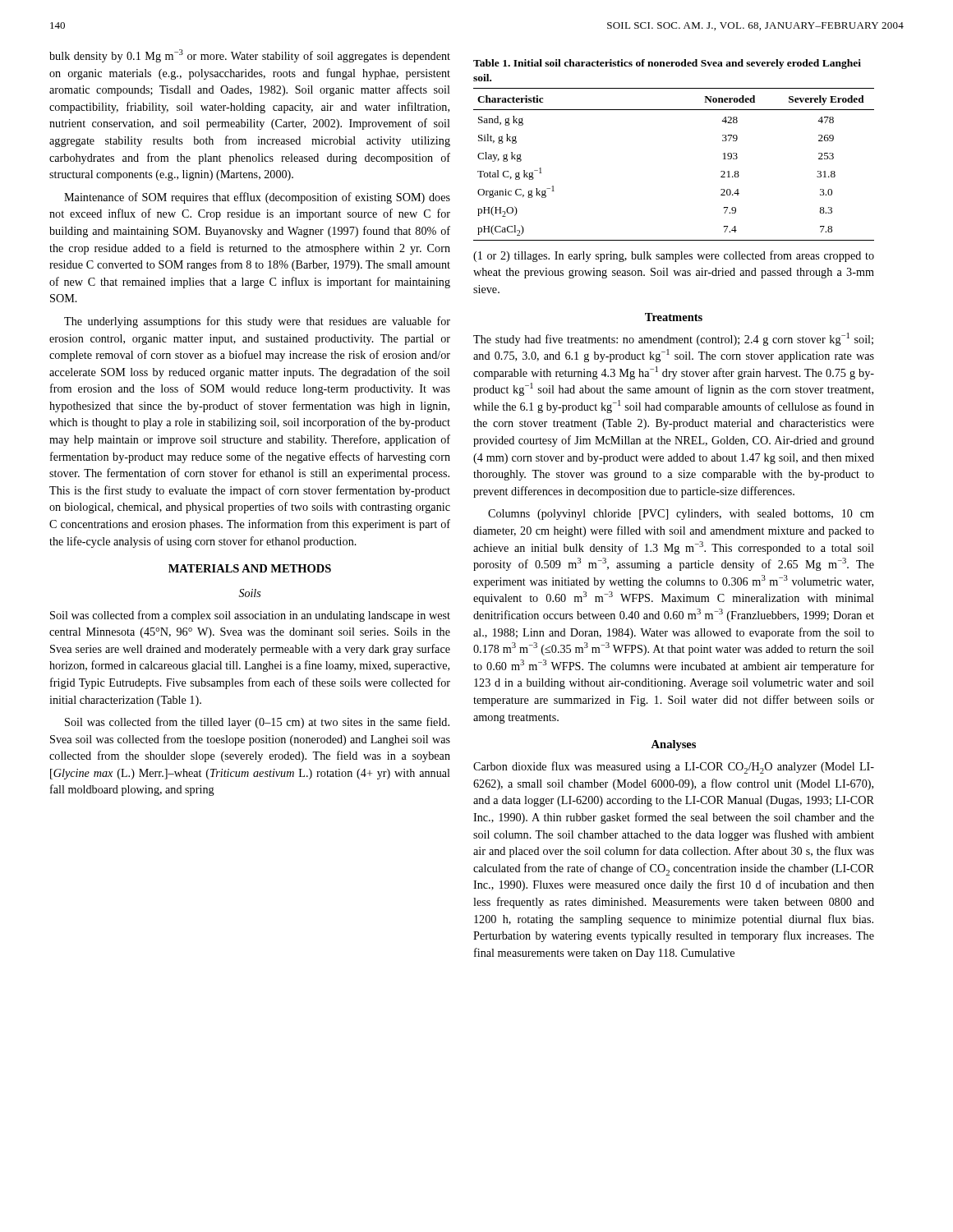Viewport: 953px width, 1232px height.
Task: Click on the table containing "Severely Eroded"
Action: pos(674,148)
